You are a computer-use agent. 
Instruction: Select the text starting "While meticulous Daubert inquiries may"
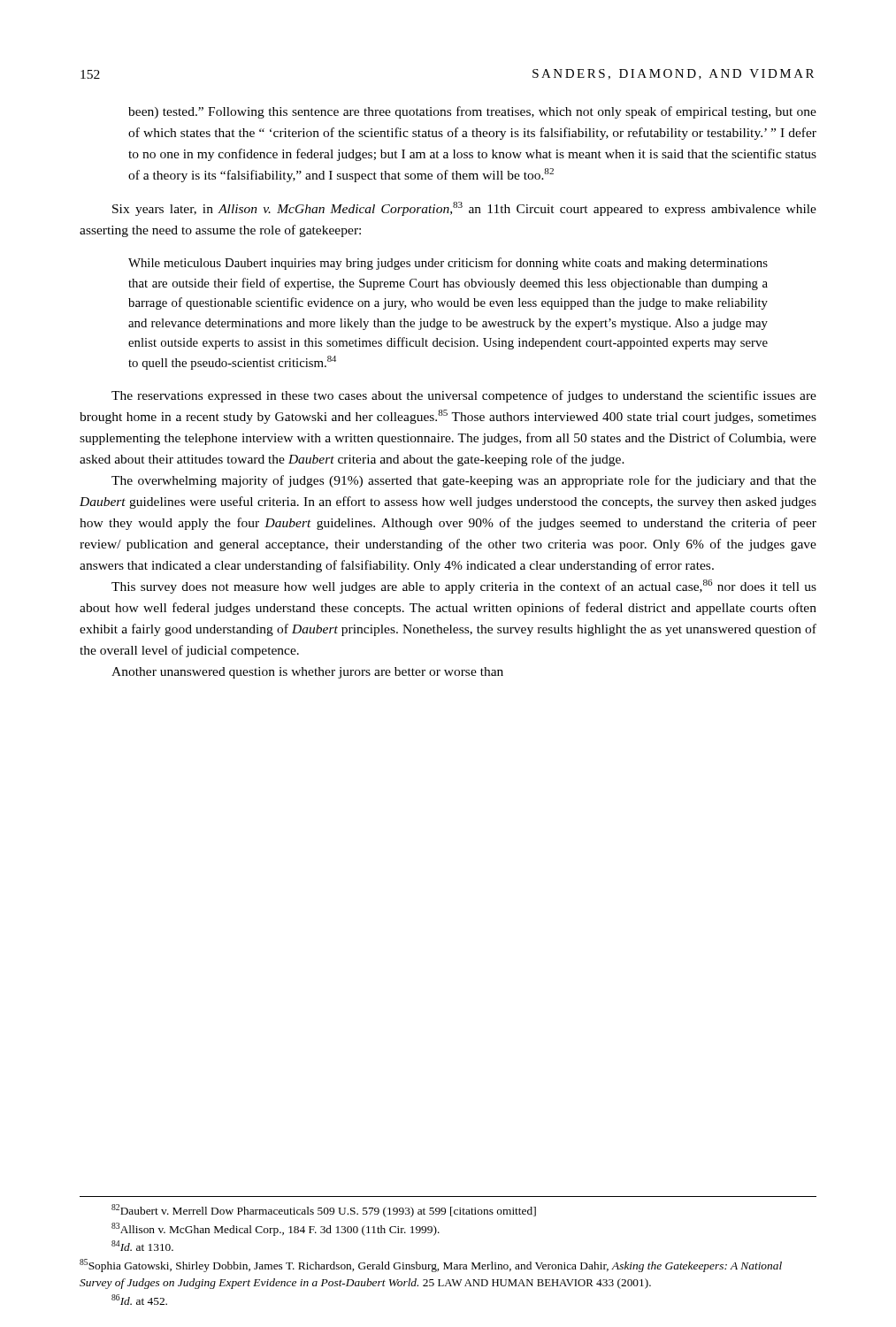(x=448, y=313)
